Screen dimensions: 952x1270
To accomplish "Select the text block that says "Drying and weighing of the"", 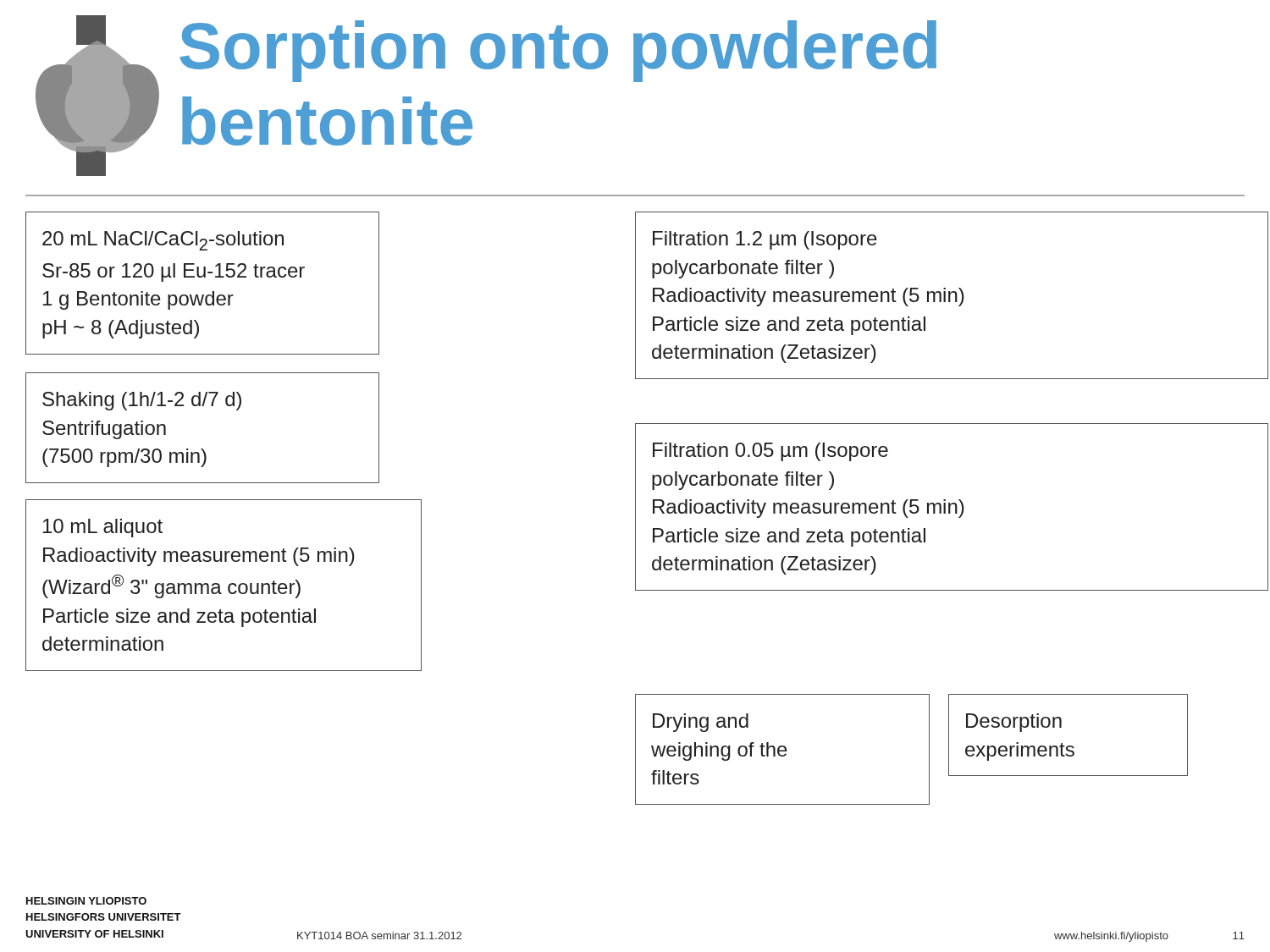I will point(719,749).
